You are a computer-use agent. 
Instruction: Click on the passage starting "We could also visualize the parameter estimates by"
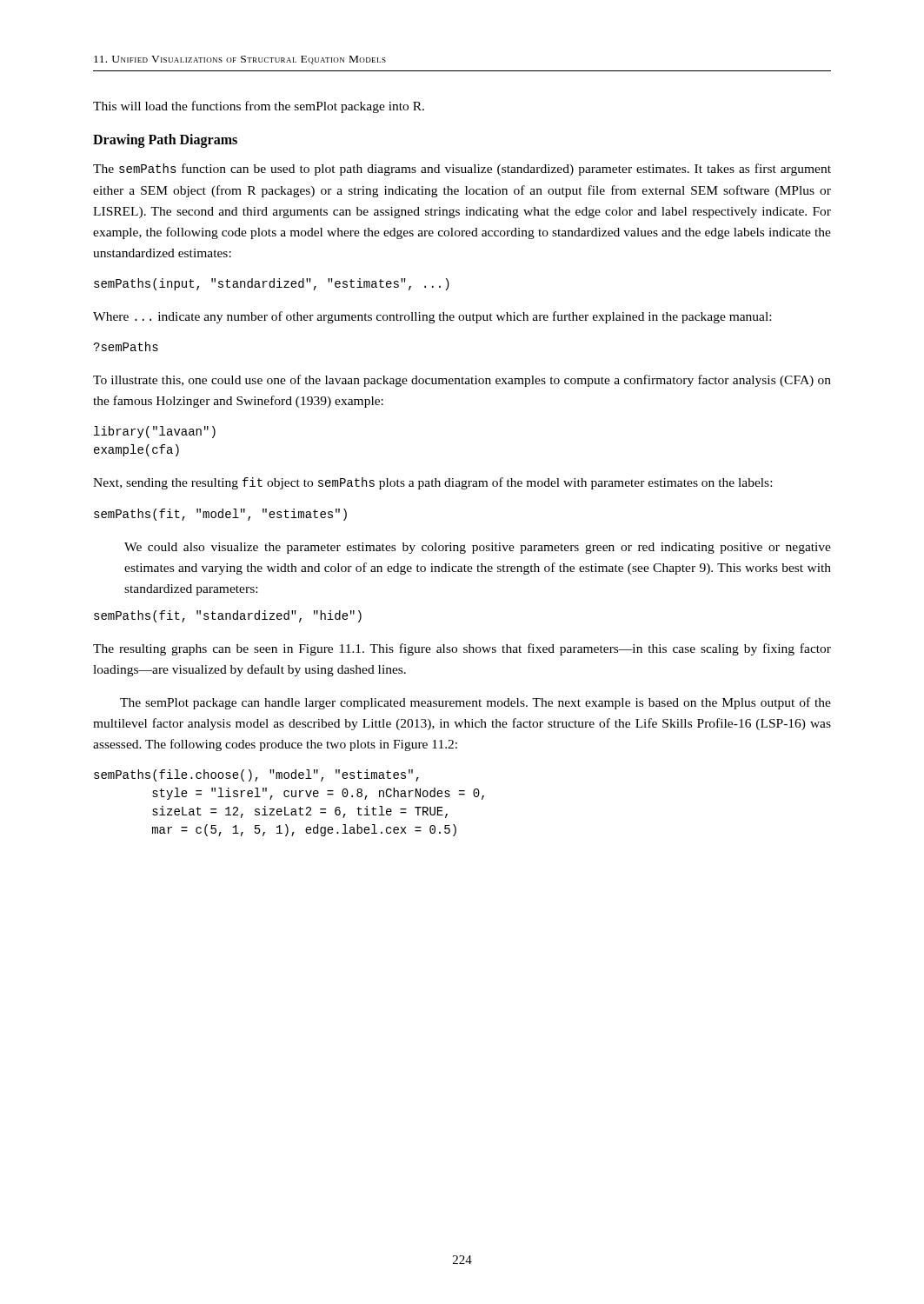click(478, 568)
